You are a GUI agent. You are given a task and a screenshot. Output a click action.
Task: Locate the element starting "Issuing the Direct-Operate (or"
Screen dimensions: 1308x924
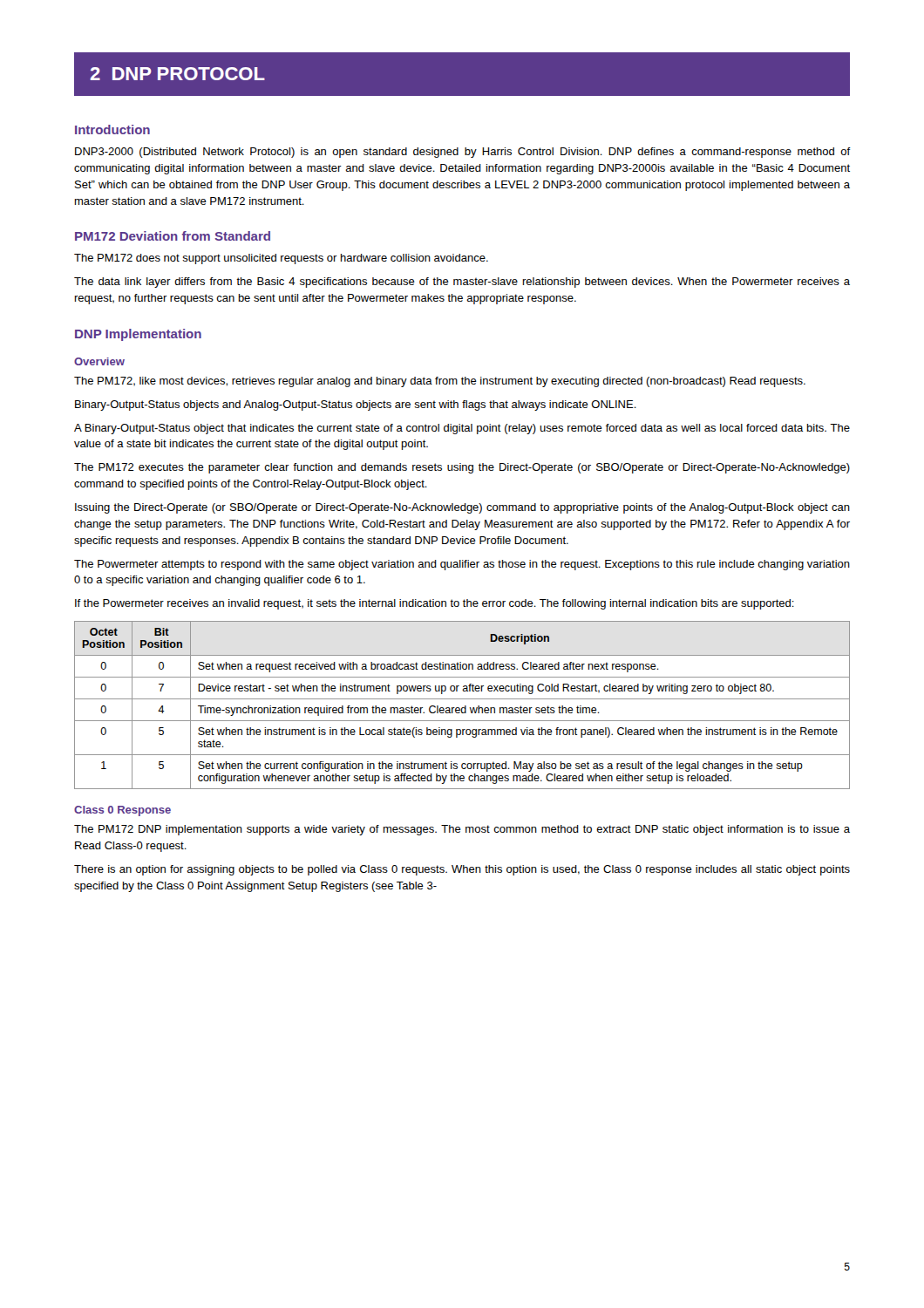462,523
